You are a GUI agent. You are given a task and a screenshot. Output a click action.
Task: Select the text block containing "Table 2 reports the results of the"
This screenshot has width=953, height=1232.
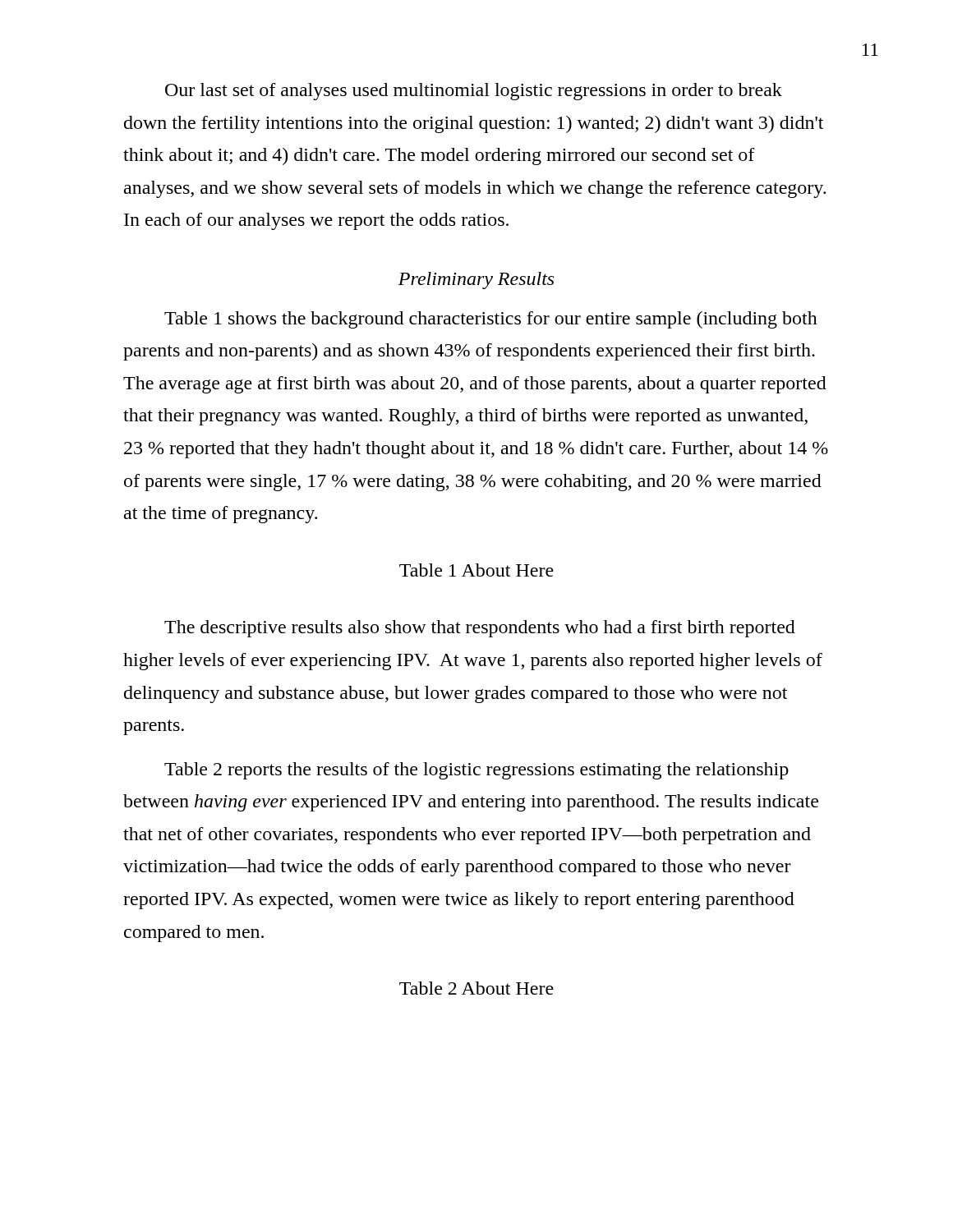click(x=471, y=850)
